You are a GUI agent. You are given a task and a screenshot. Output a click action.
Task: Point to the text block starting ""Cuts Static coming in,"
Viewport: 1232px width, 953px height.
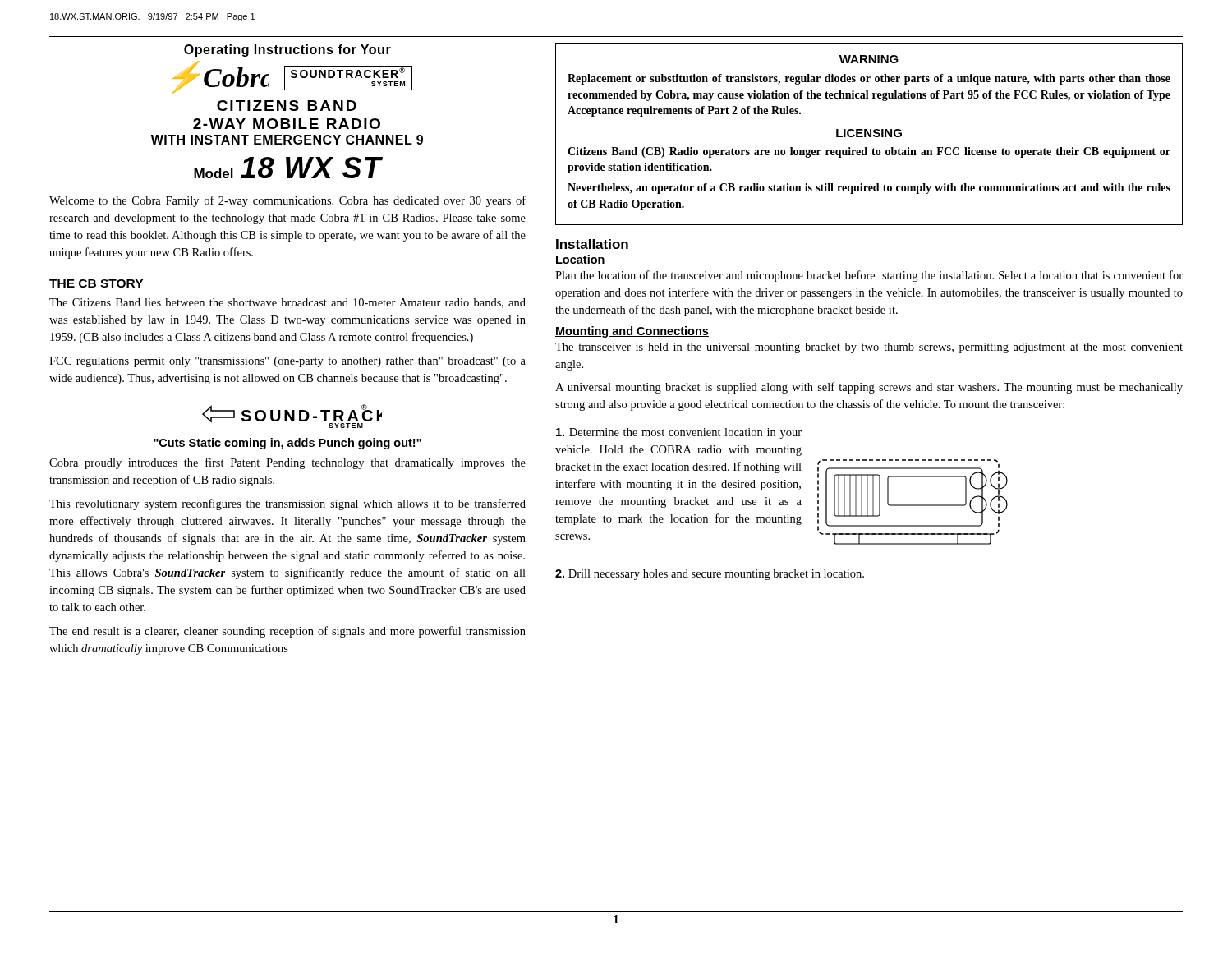tap(287, 443)
